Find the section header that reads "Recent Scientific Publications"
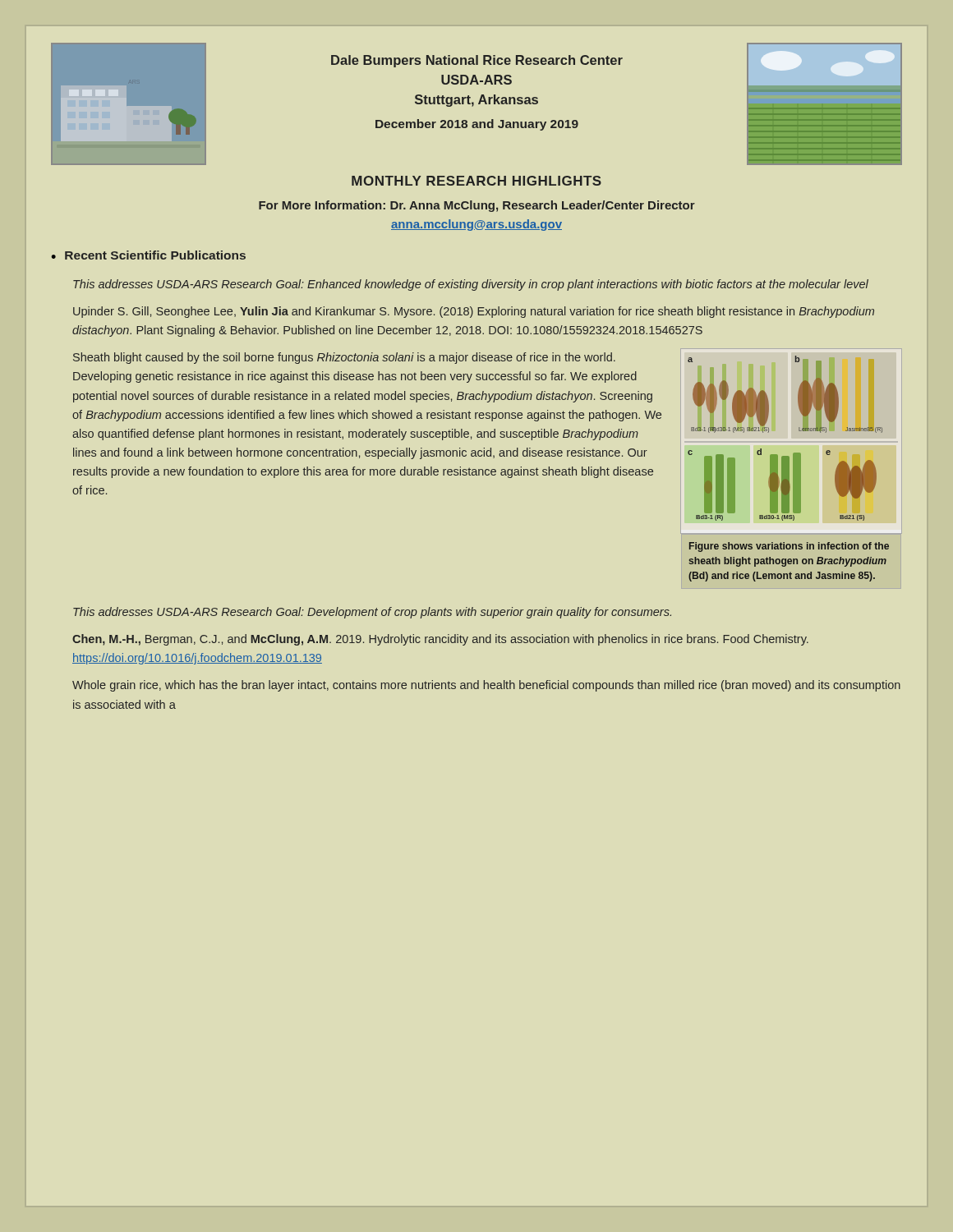The image size is (953, 1232). coord(155,255)
